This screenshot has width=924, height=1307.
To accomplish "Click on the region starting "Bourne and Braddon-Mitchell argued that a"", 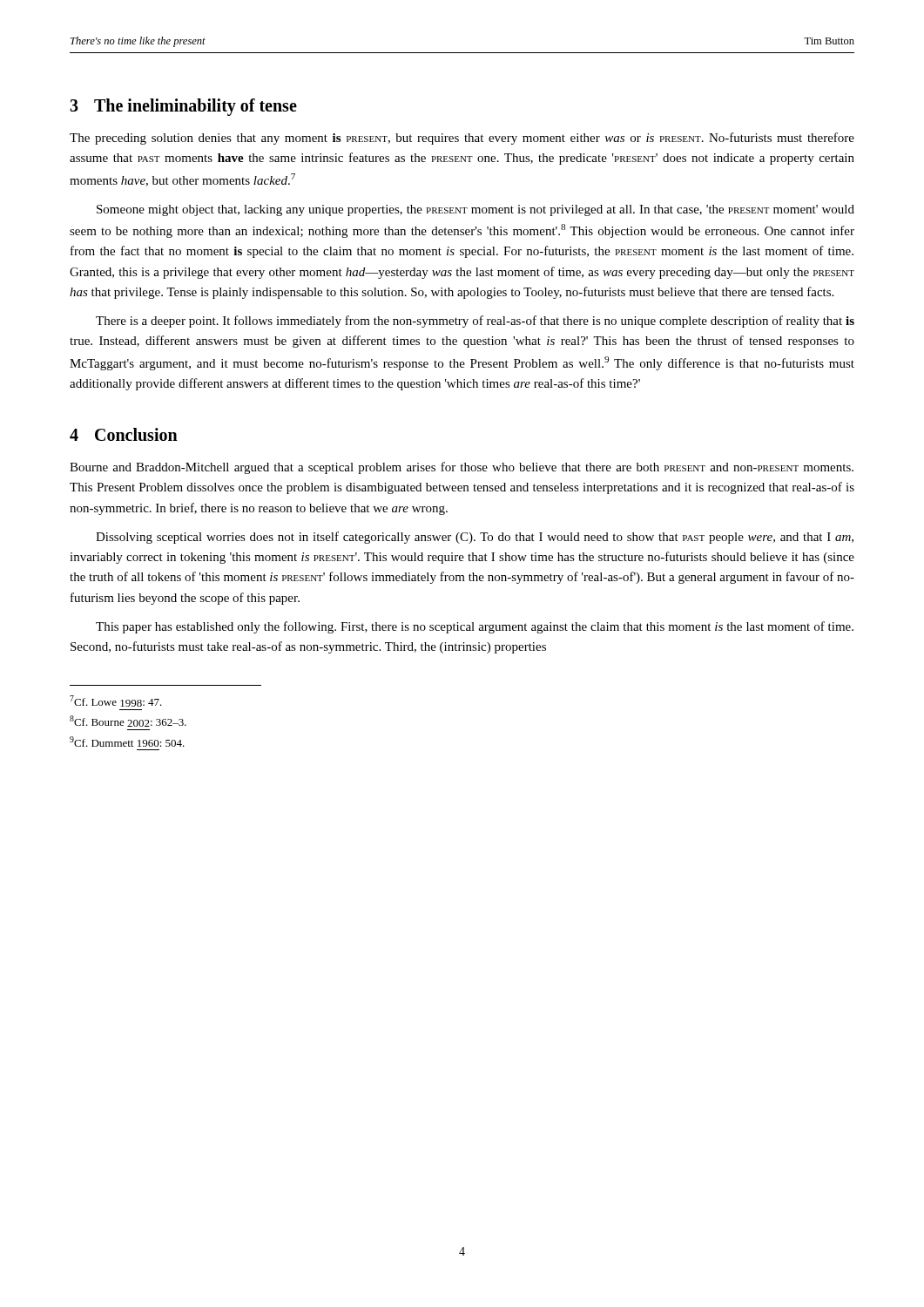I will (x=462, y=487).
